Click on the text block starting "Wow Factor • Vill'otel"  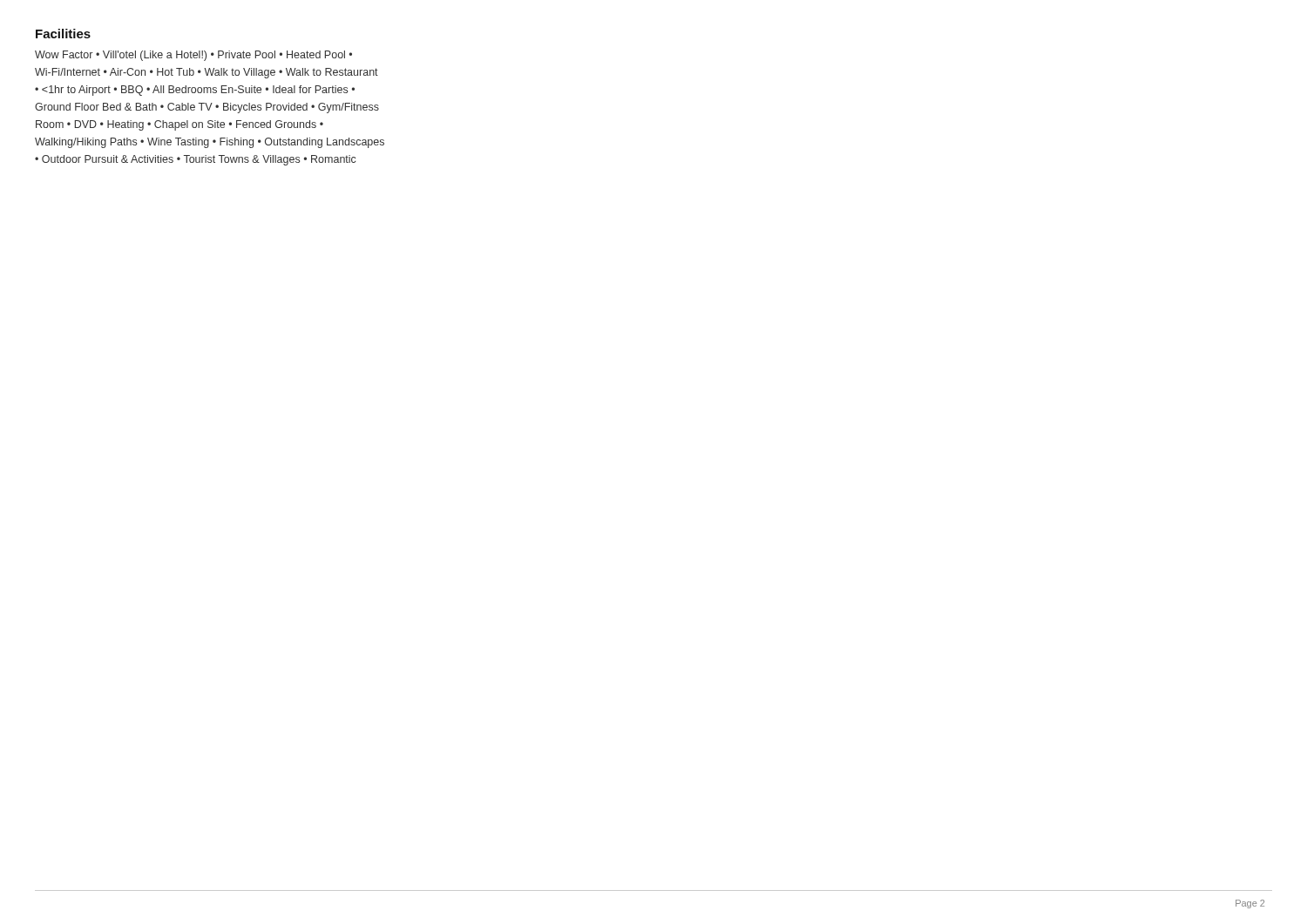[210, 107]
